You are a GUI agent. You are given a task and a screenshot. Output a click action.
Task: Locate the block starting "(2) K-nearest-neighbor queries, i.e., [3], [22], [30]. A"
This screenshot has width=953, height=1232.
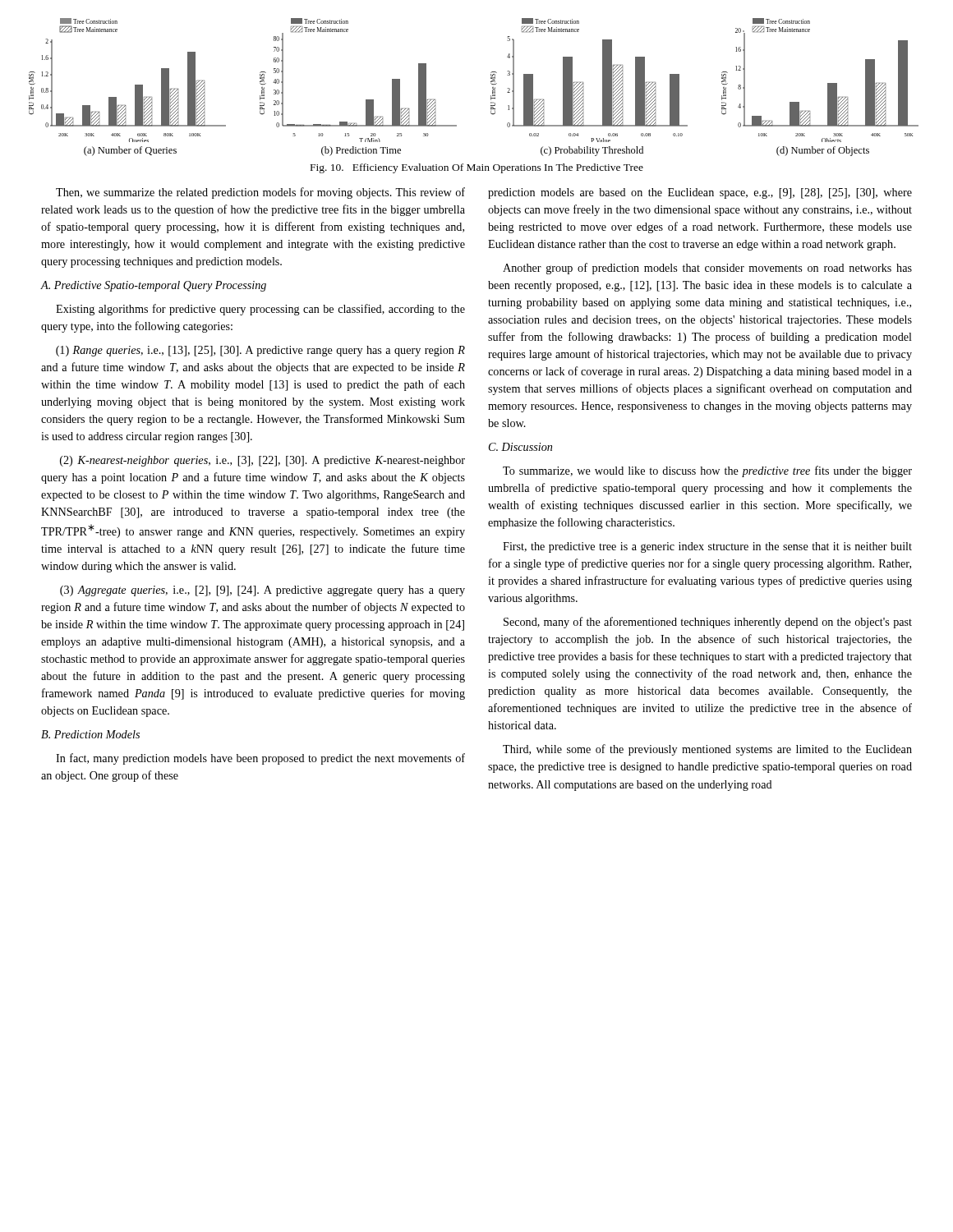tap(253, 513)
